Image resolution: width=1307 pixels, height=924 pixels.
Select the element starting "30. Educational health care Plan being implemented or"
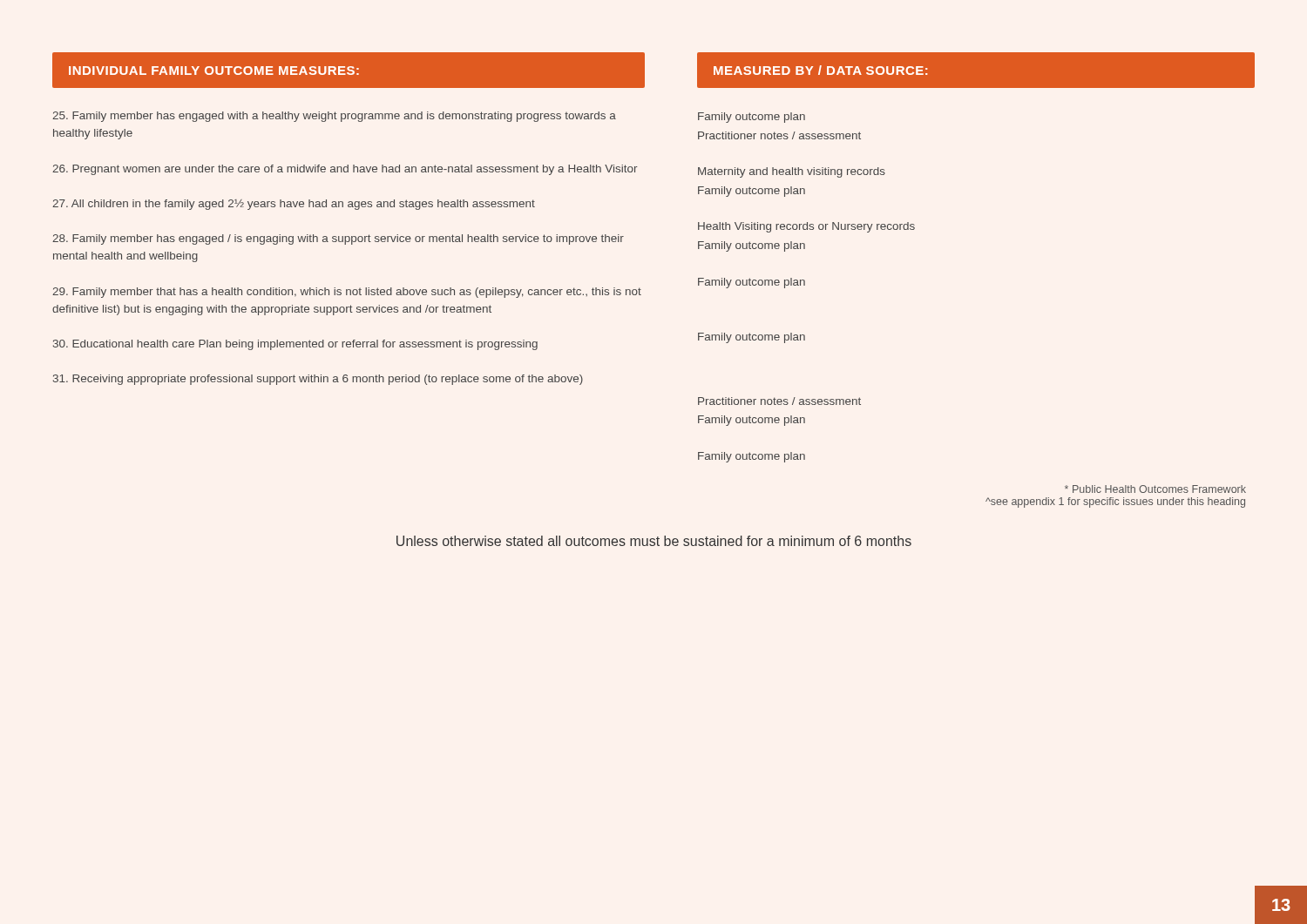tap(295, 344)
